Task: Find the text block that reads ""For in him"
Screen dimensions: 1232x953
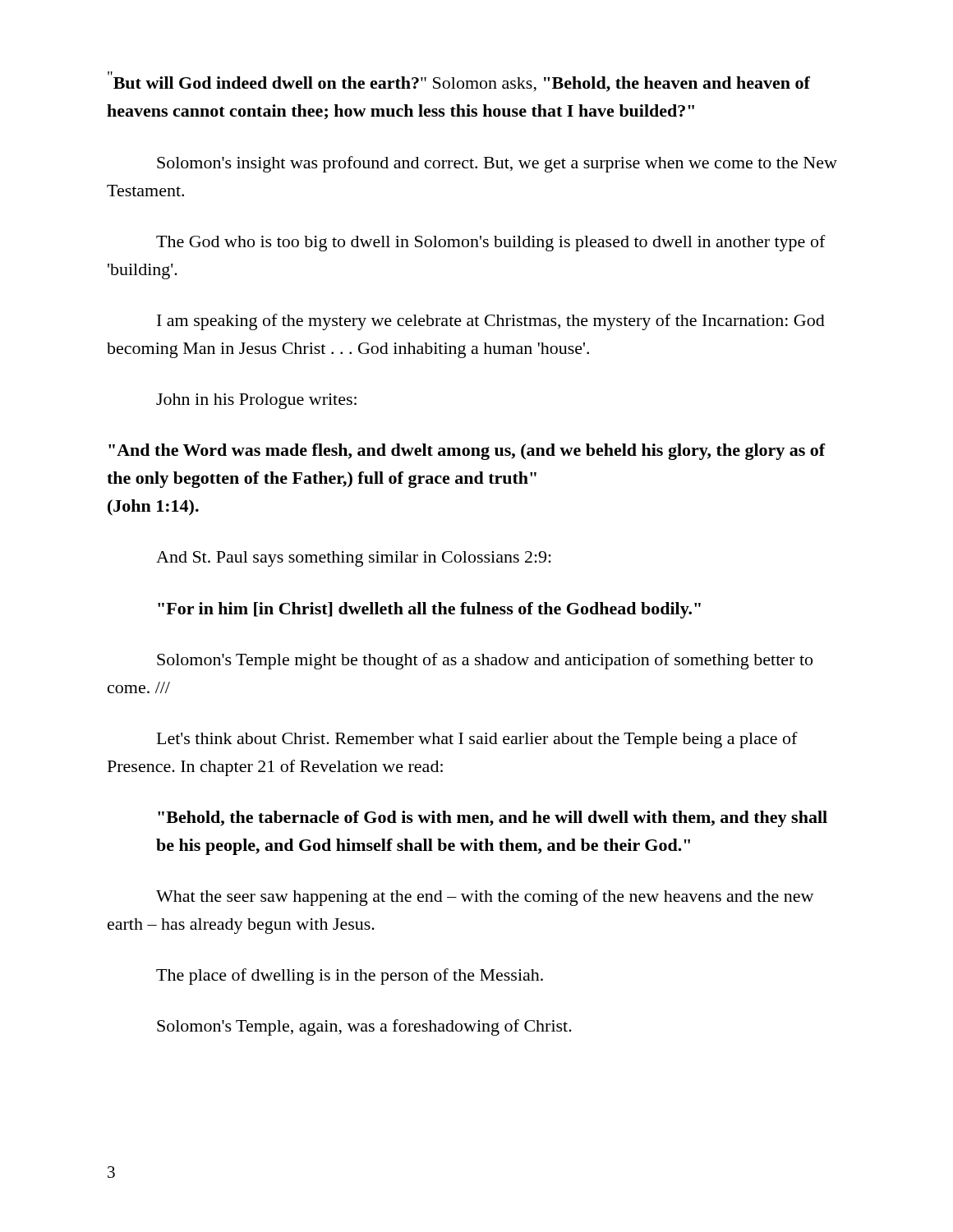Action: [429, 608]
